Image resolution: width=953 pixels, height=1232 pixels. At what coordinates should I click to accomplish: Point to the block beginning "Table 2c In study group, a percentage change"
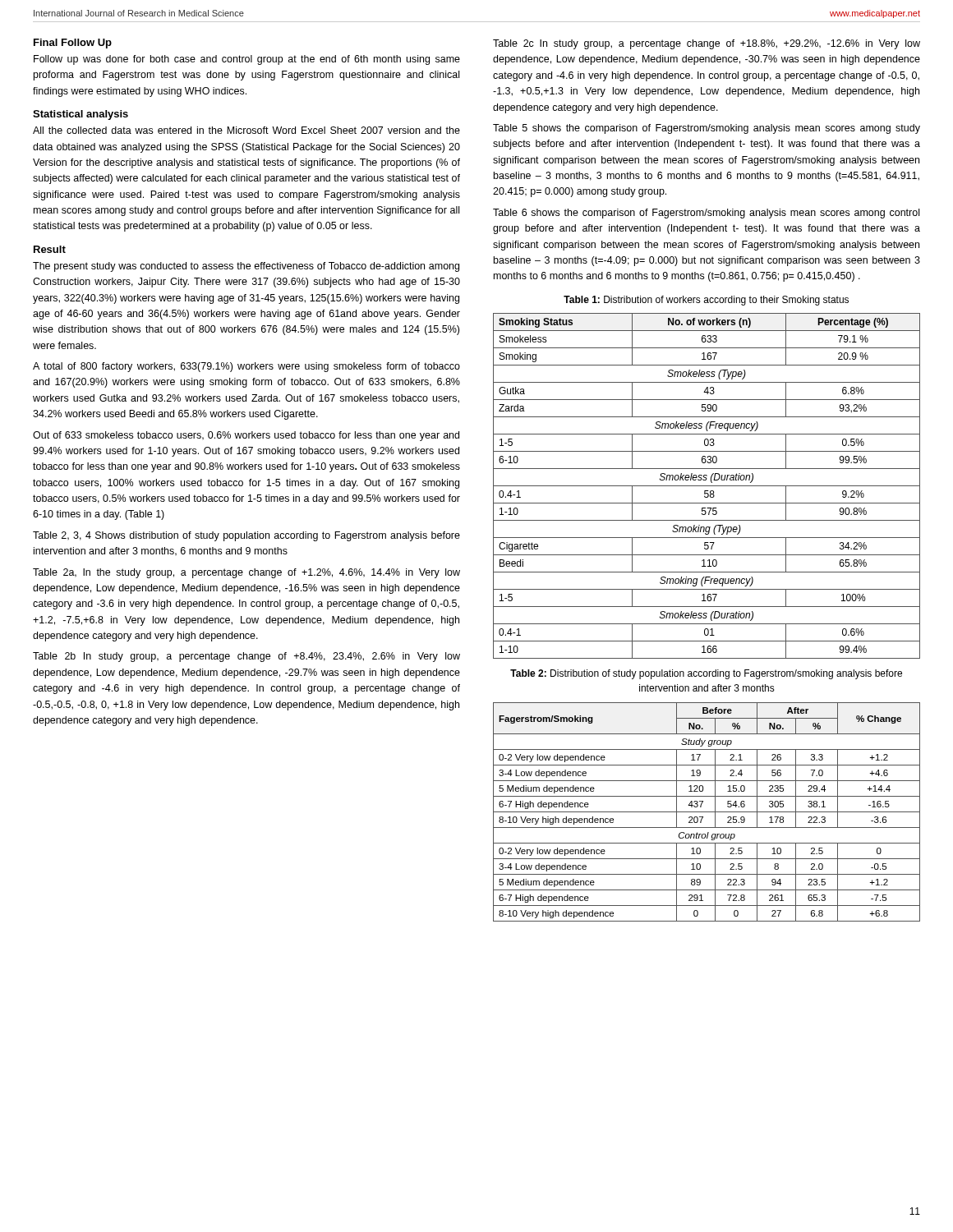tap(707, 75)
